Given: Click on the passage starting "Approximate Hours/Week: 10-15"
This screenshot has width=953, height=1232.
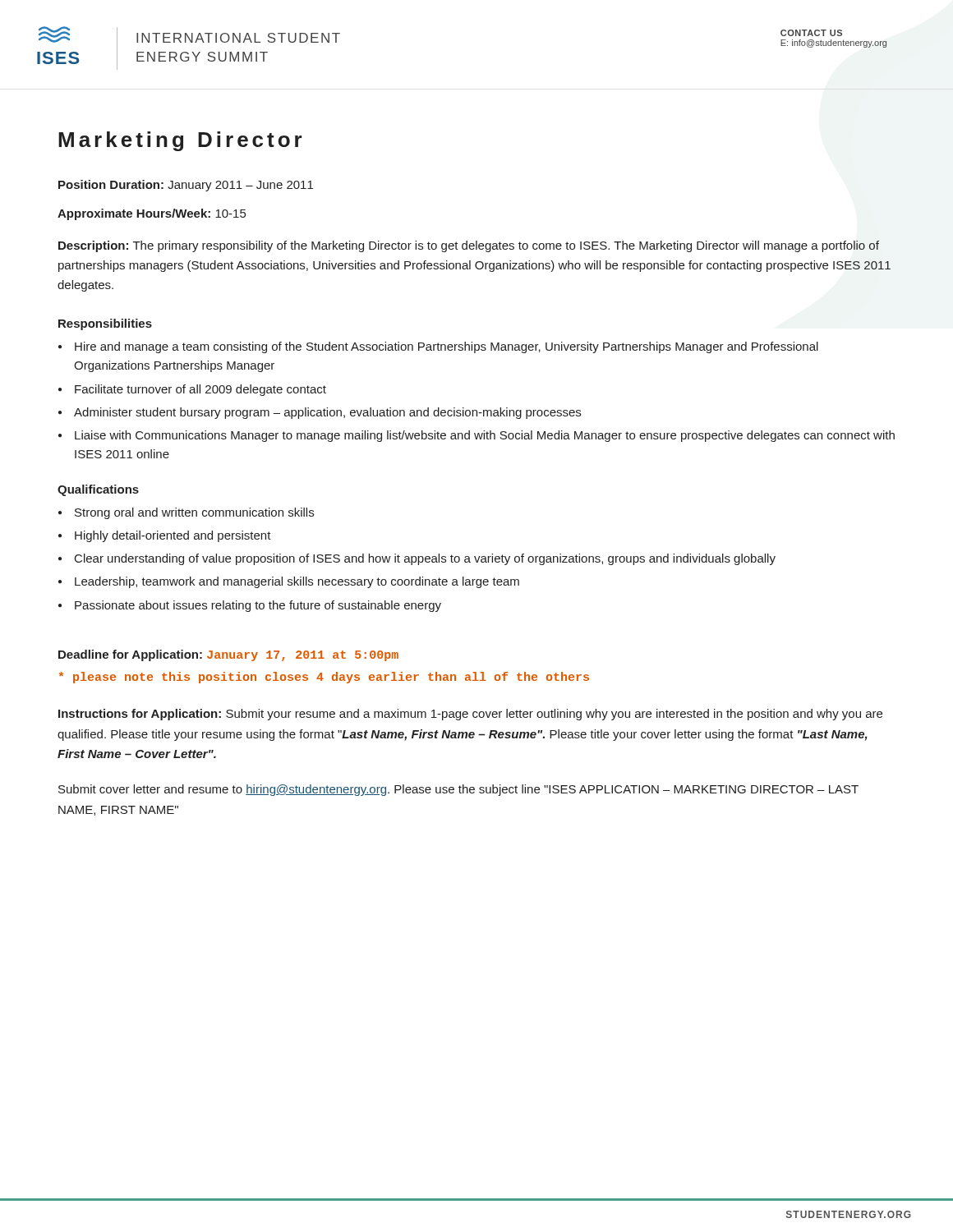Looking at the screenshot, I should click(152, 213).
